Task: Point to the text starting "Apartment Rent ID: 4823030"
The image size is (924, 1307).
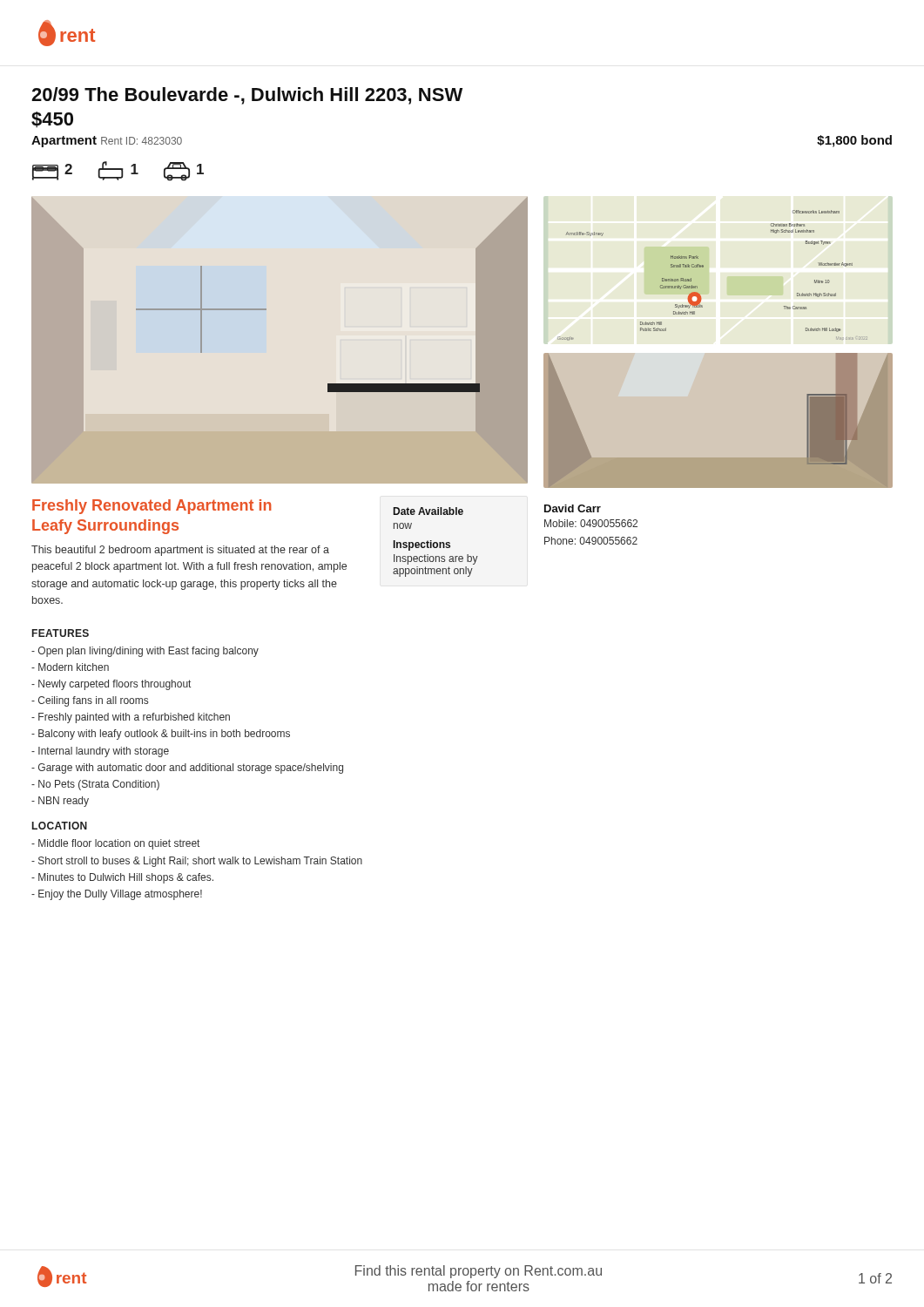Action: point(107,140)
